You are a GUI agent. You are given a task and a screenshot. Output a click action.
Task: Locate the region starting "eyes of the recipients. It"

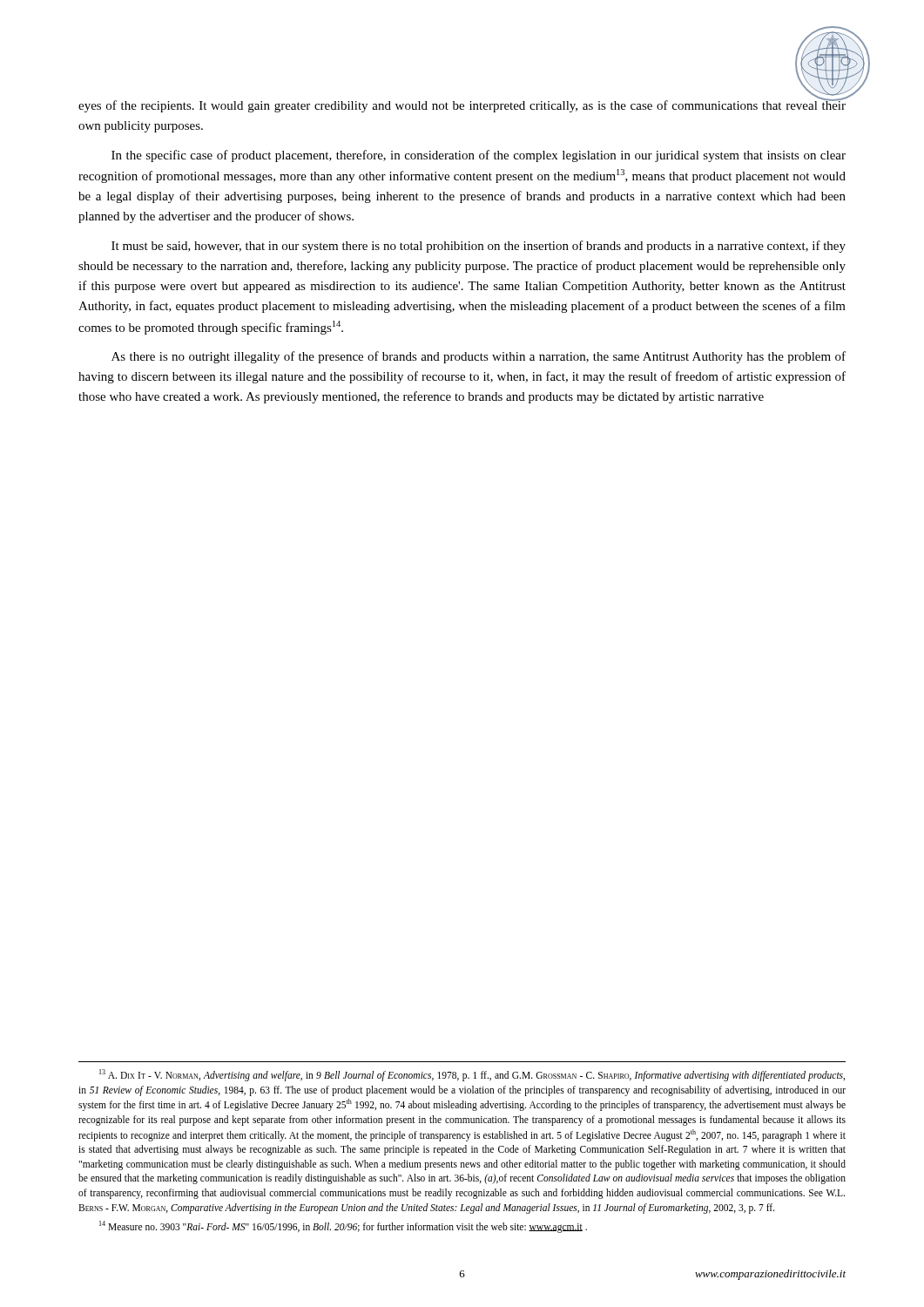point(462,116)
